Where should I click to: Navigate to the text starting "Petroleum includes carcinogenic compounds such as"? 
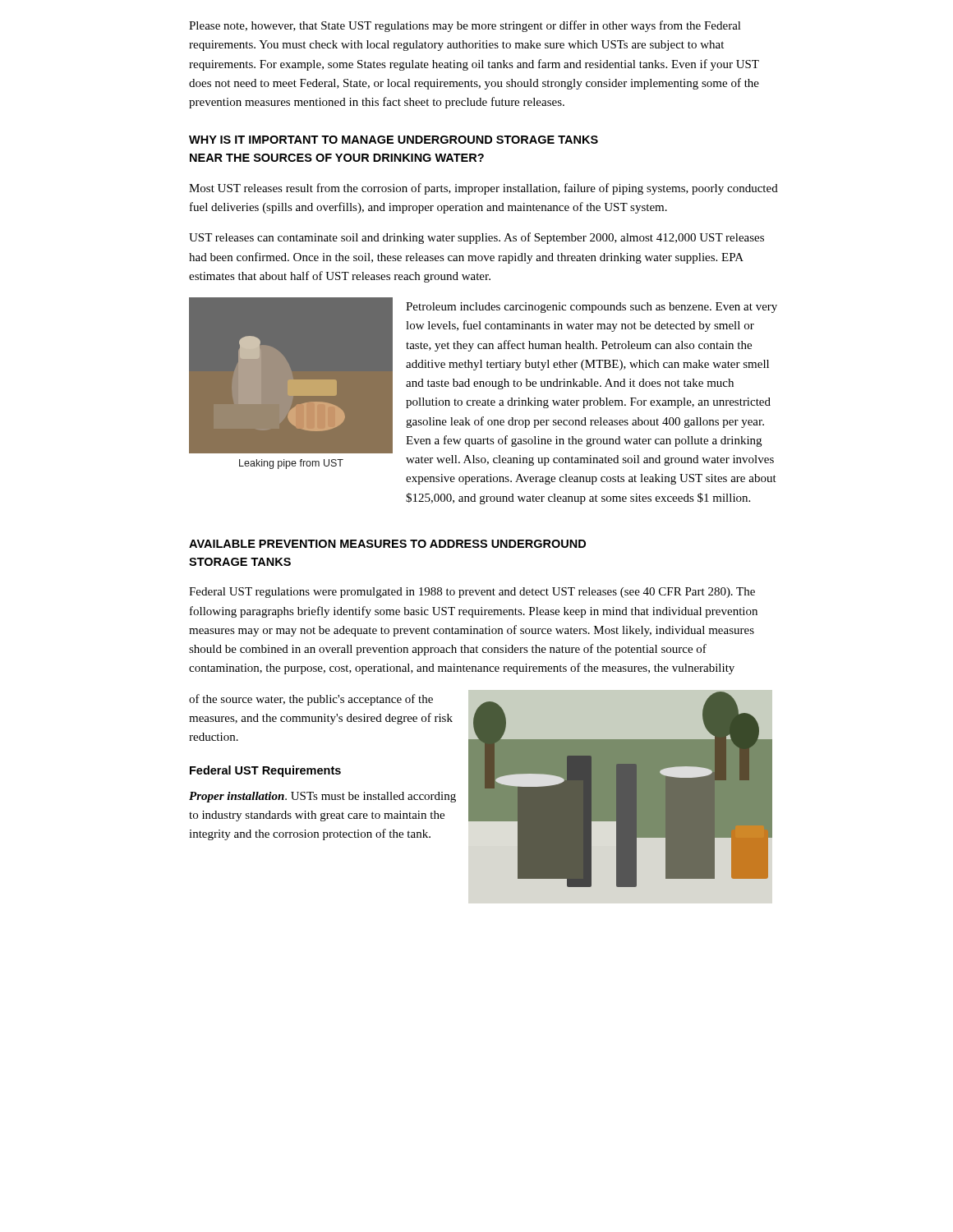[x=592, y=402]
